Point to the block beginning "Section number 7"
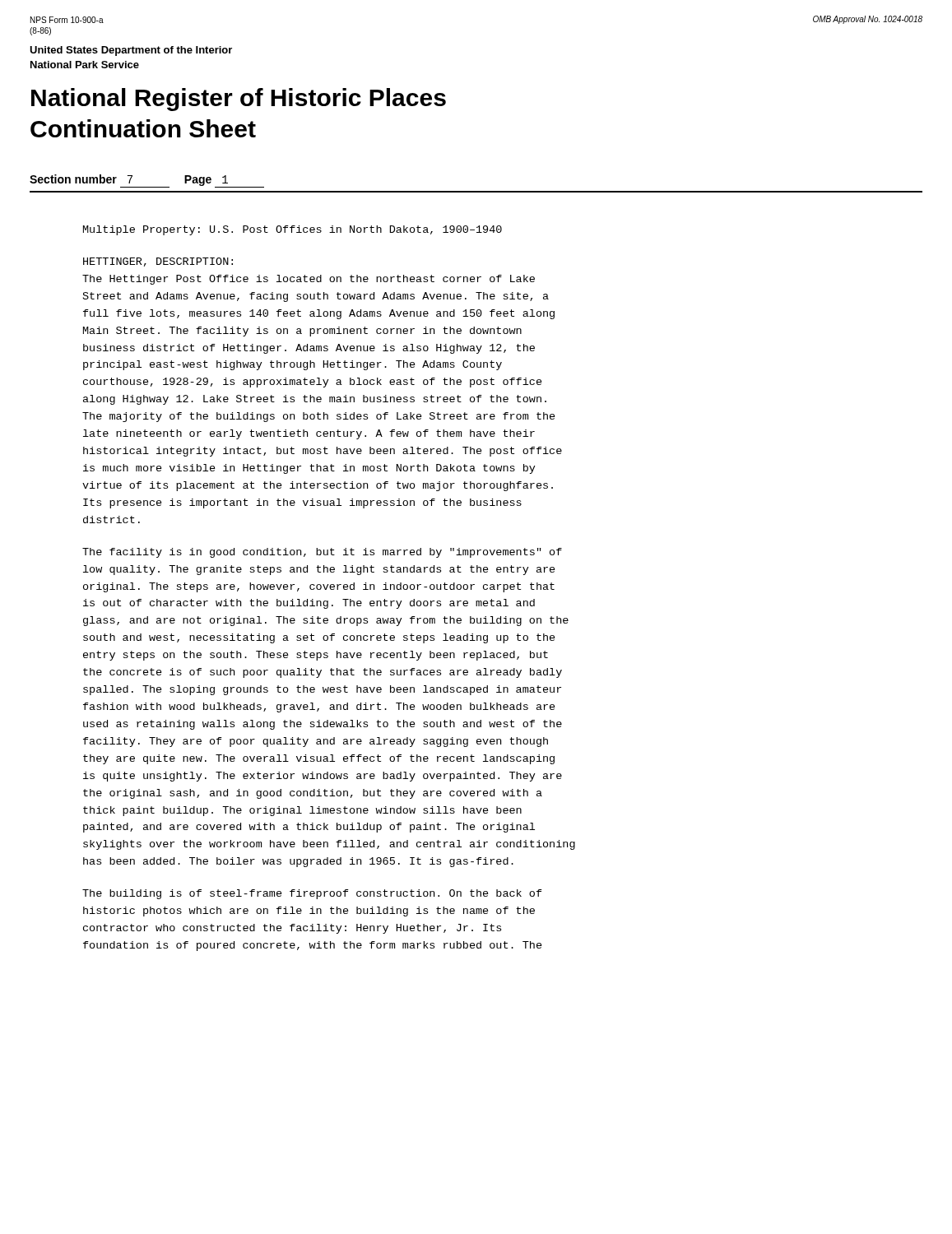 476,183
